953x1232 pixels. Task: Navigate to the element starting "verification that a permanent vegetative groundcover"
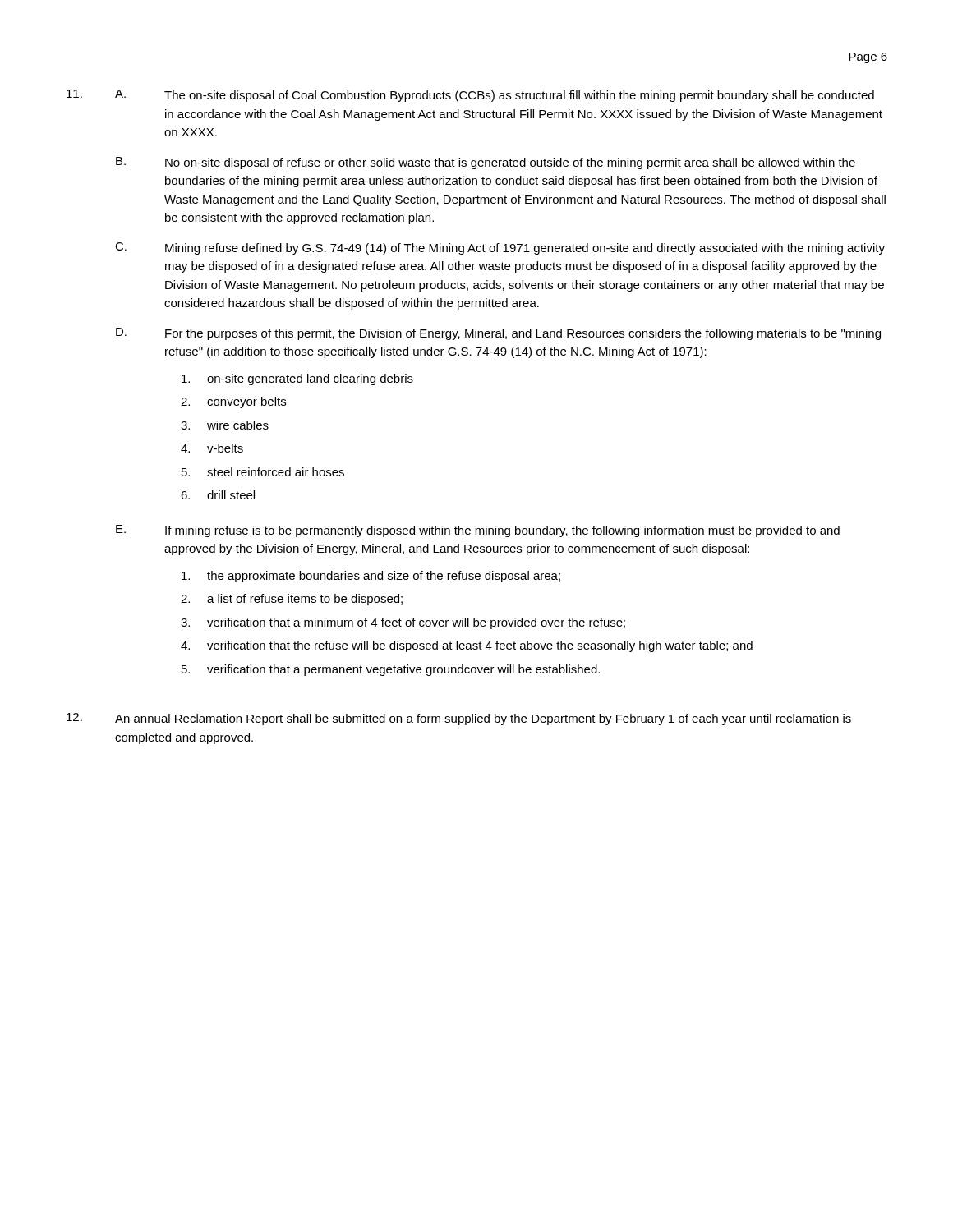[404, 669]
